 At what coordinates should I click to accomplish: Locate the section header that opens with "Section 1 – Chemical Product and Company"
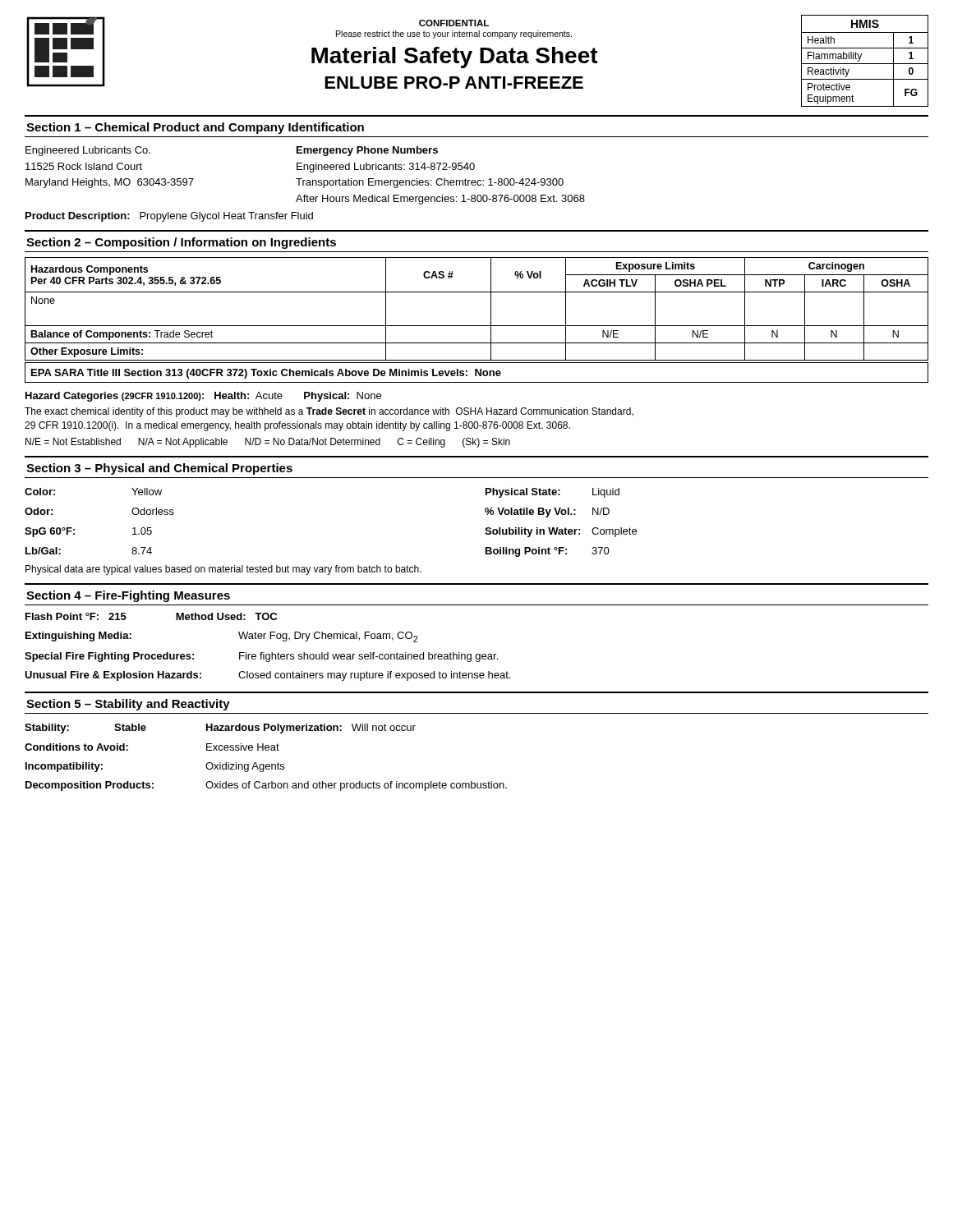click(x=195, y=127)
